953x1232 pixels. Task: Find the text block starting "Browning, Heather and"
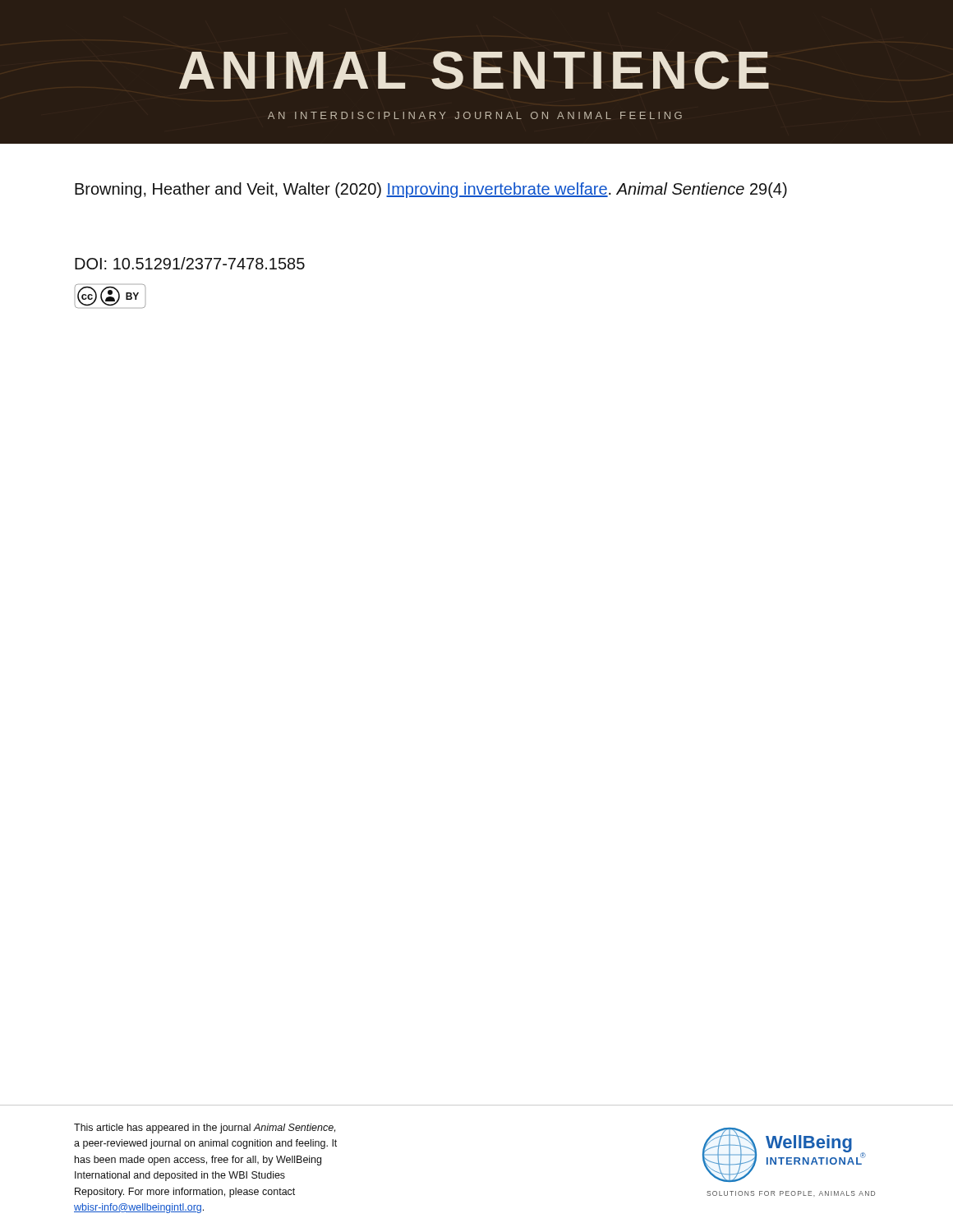tap(431, 189)
